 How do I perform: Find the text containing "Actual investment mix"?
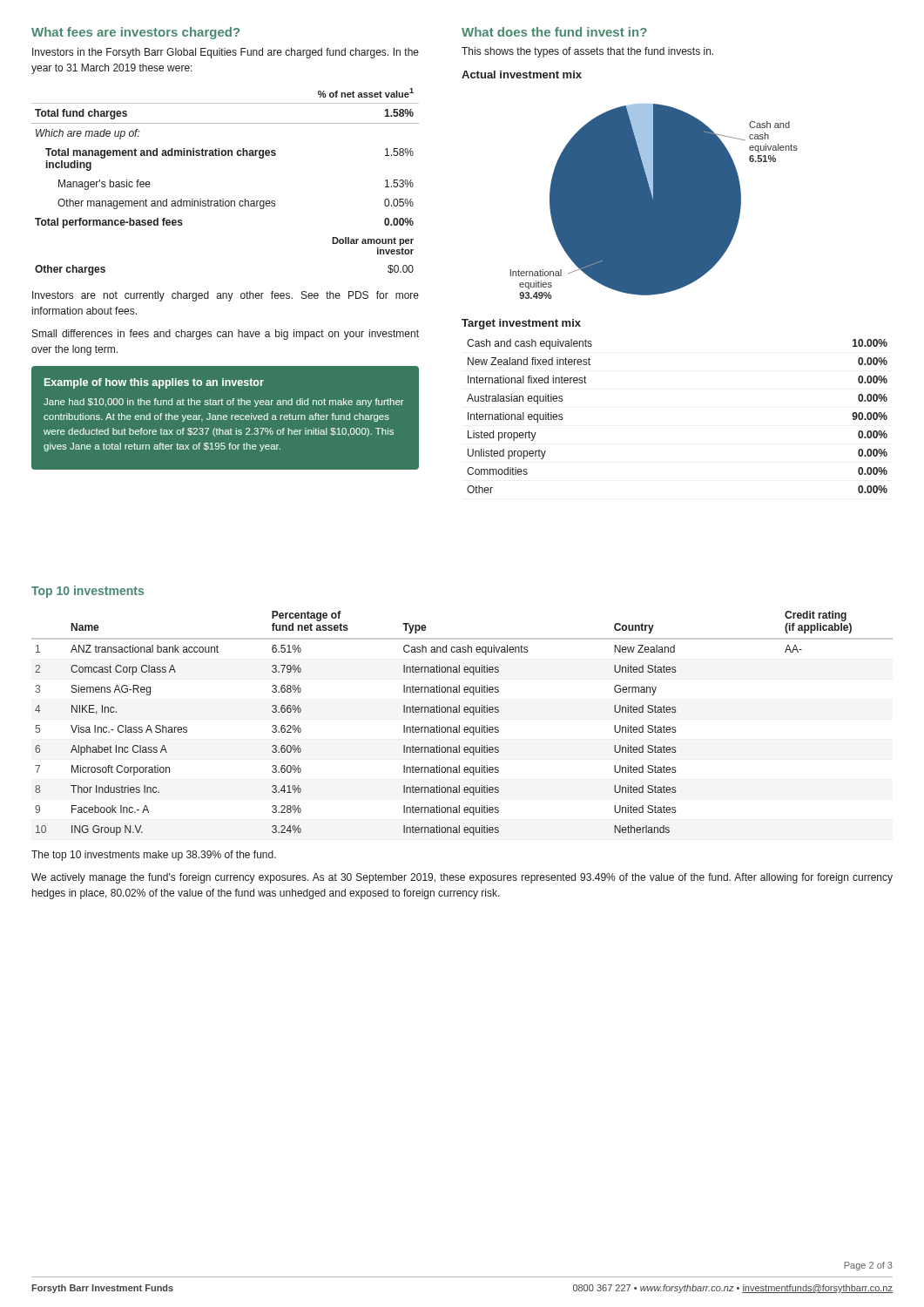click(x=522, y=74)
